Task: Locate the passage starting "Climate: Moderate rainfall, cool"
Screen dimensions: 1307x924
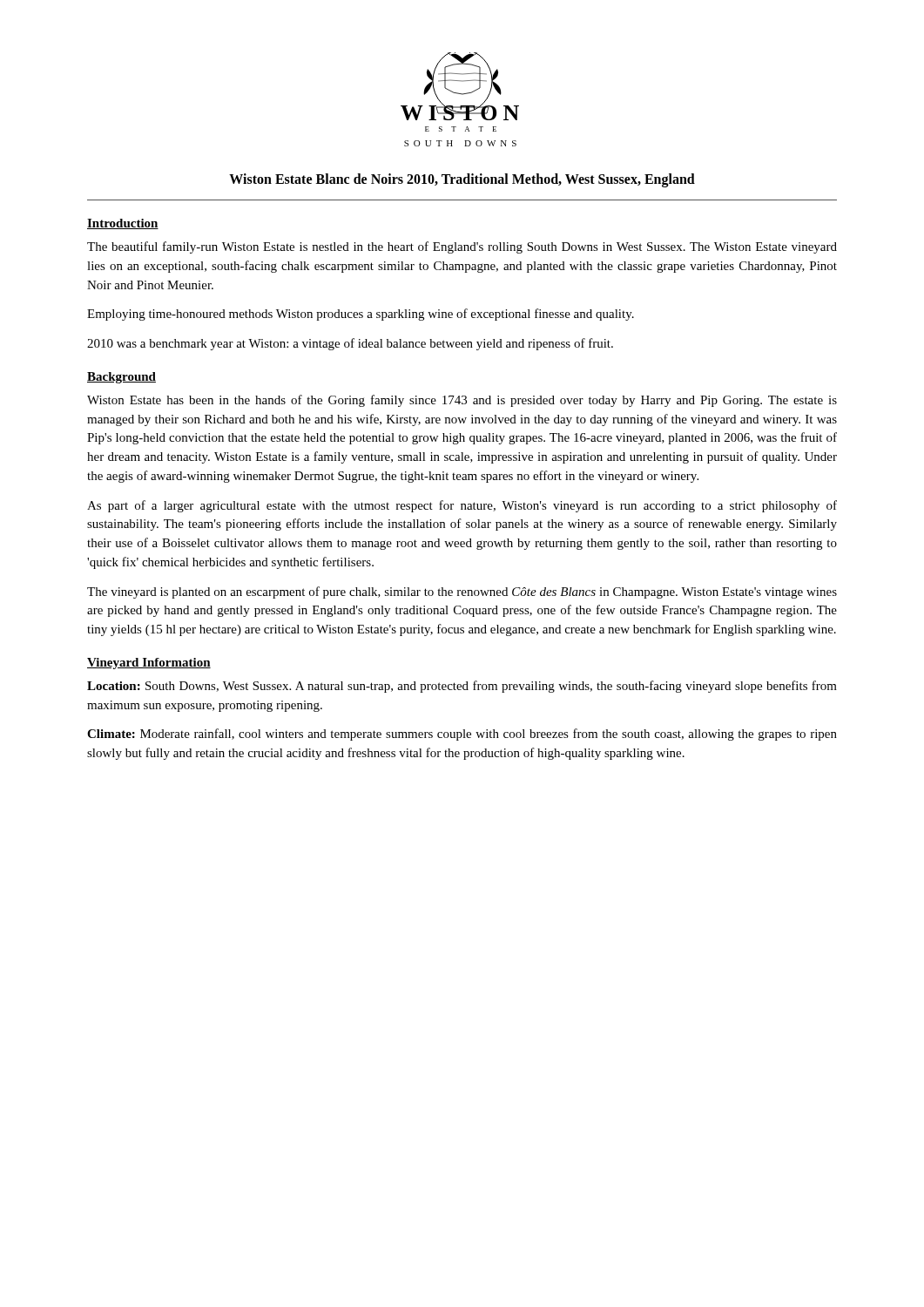Action: click(x=462, y=743)
